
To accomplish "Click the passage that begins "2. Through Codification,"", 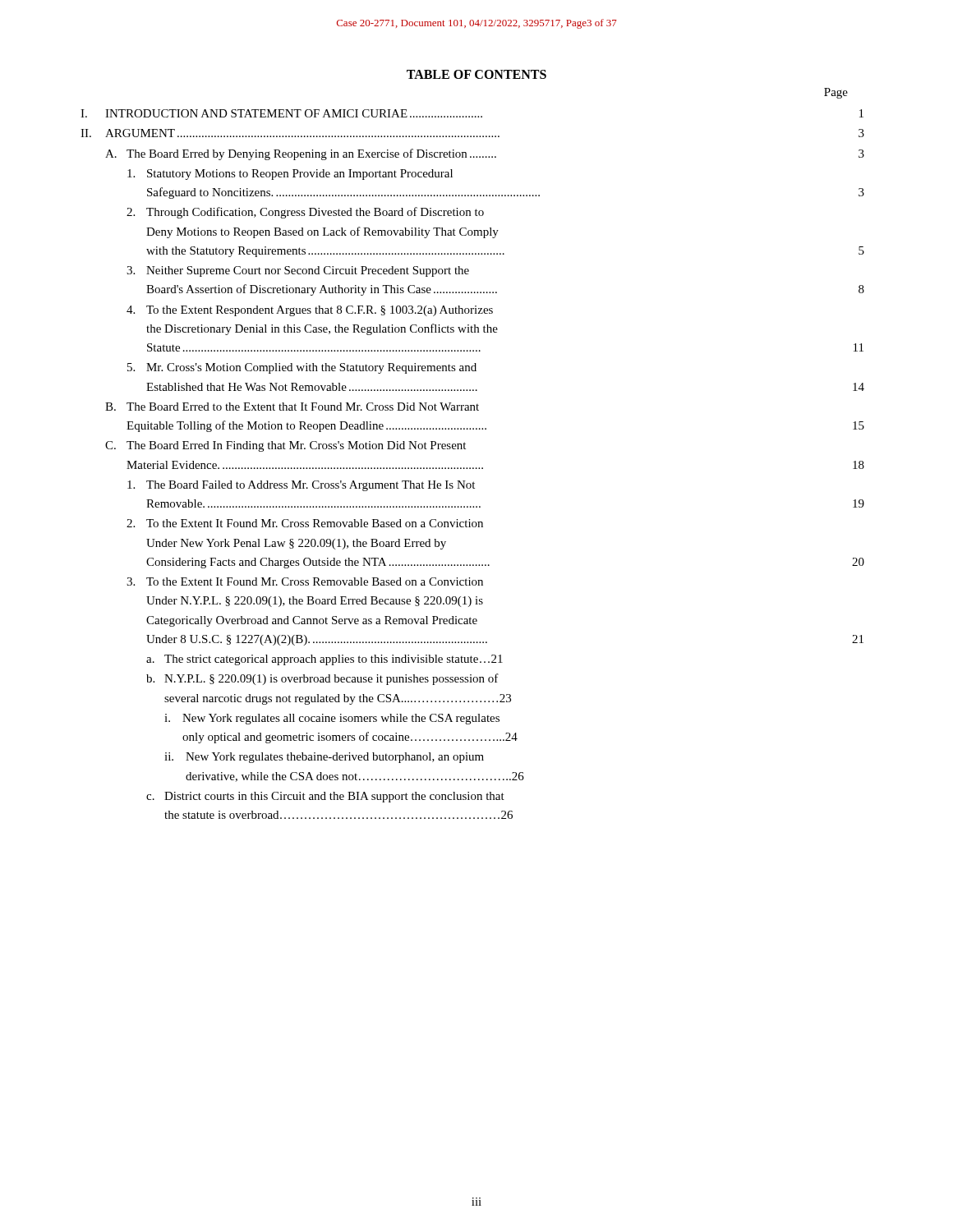I will click(x=495, y=232).
